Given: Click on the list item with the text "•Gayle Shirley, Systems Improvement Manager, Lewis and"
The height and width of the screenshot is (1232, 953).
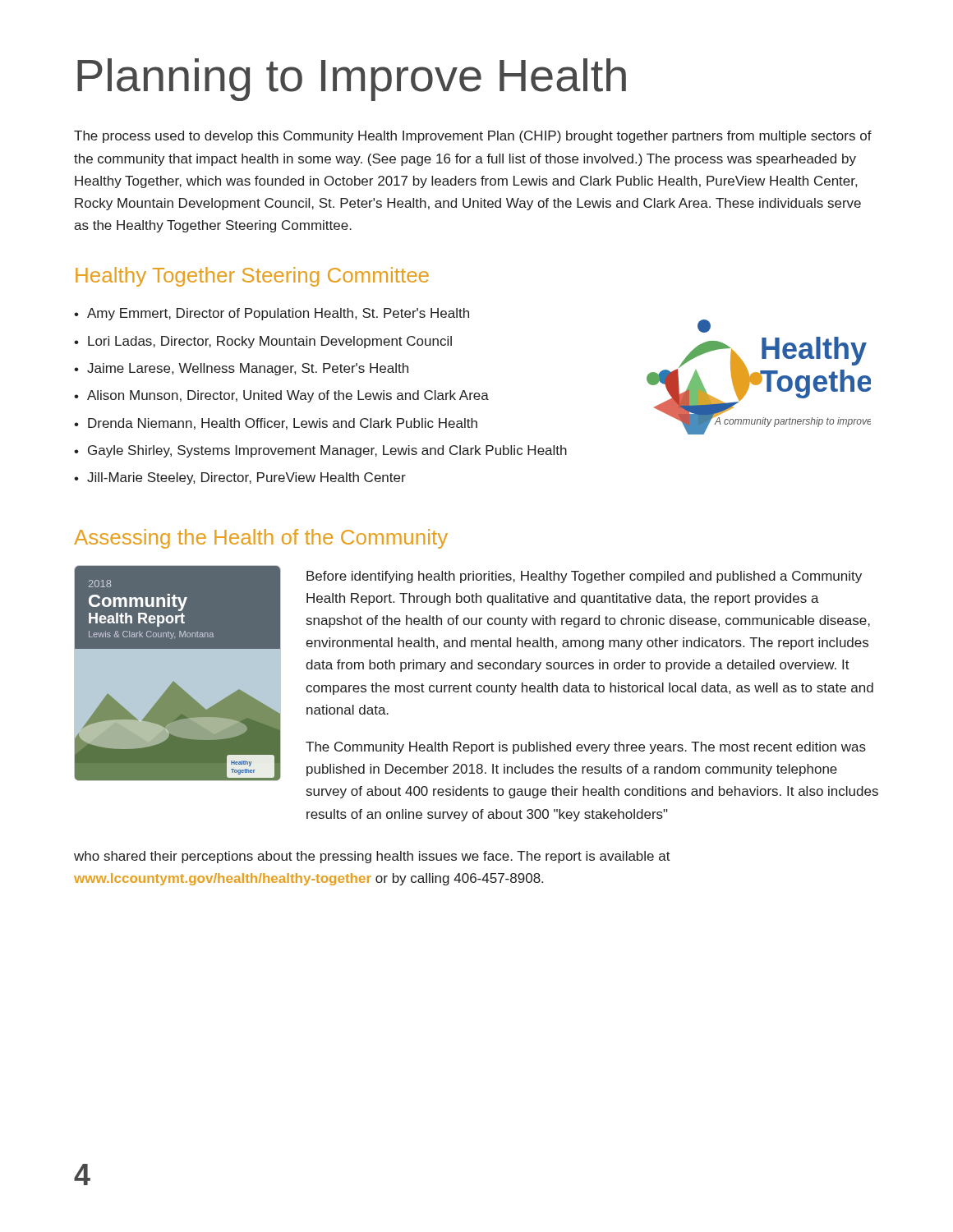Looking at the screenshot, I should click(337, 452).
